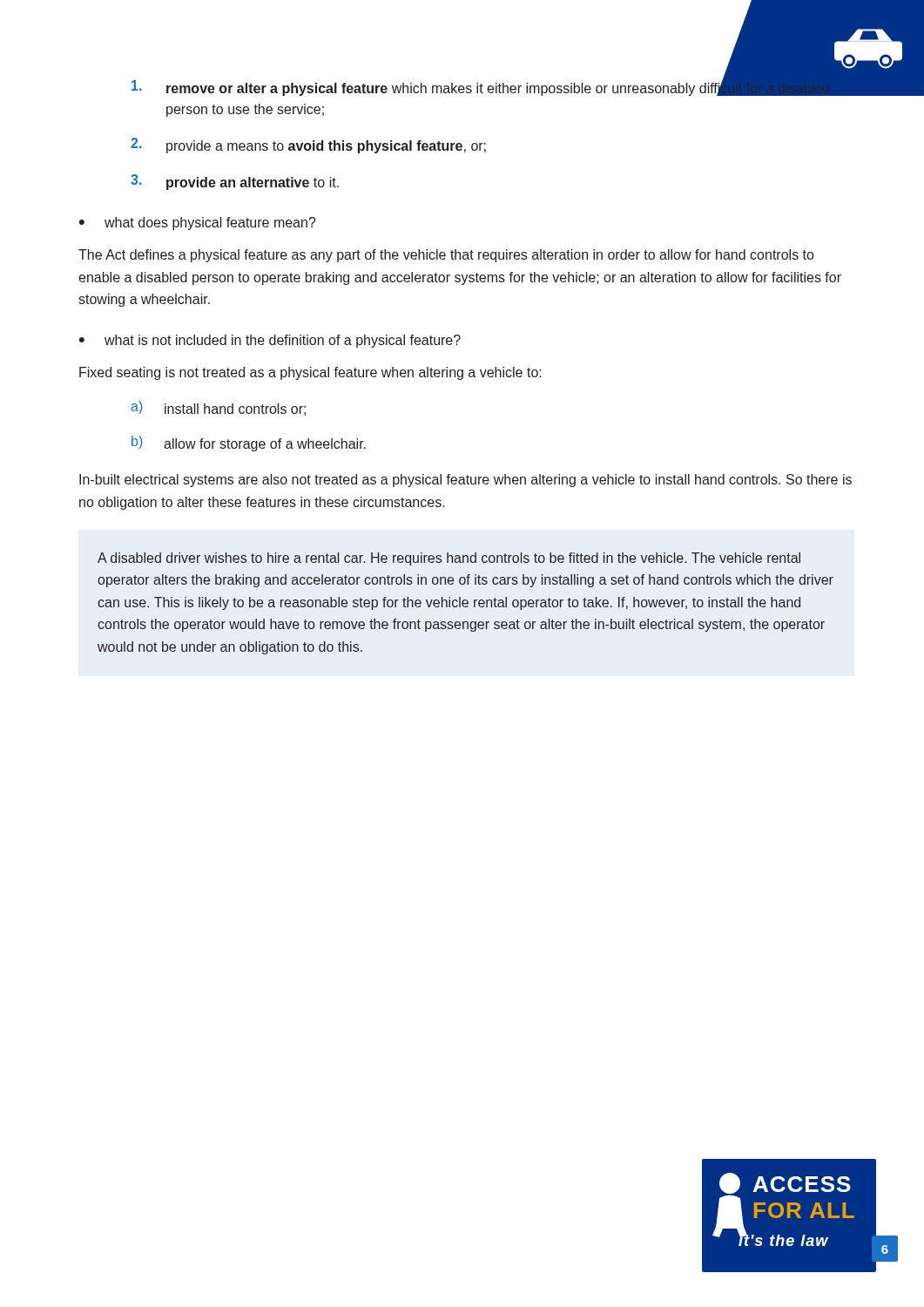The image size is (924, 1307).
Task: Select the logo
Action: 789,1216
